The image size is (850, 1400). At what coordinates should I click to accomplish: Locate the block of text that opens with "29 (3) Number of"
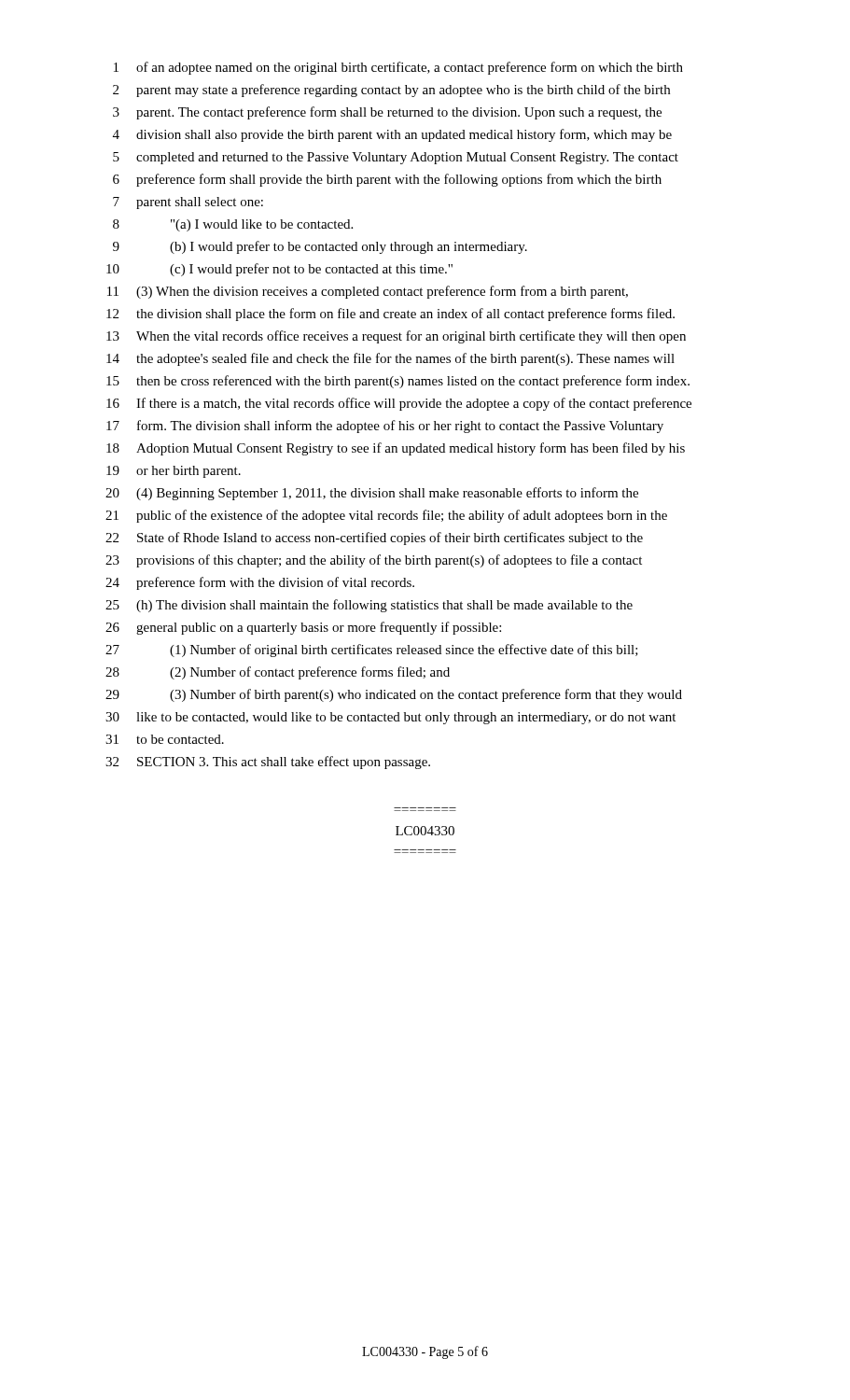pyautogui.click(x=425, y=694)
